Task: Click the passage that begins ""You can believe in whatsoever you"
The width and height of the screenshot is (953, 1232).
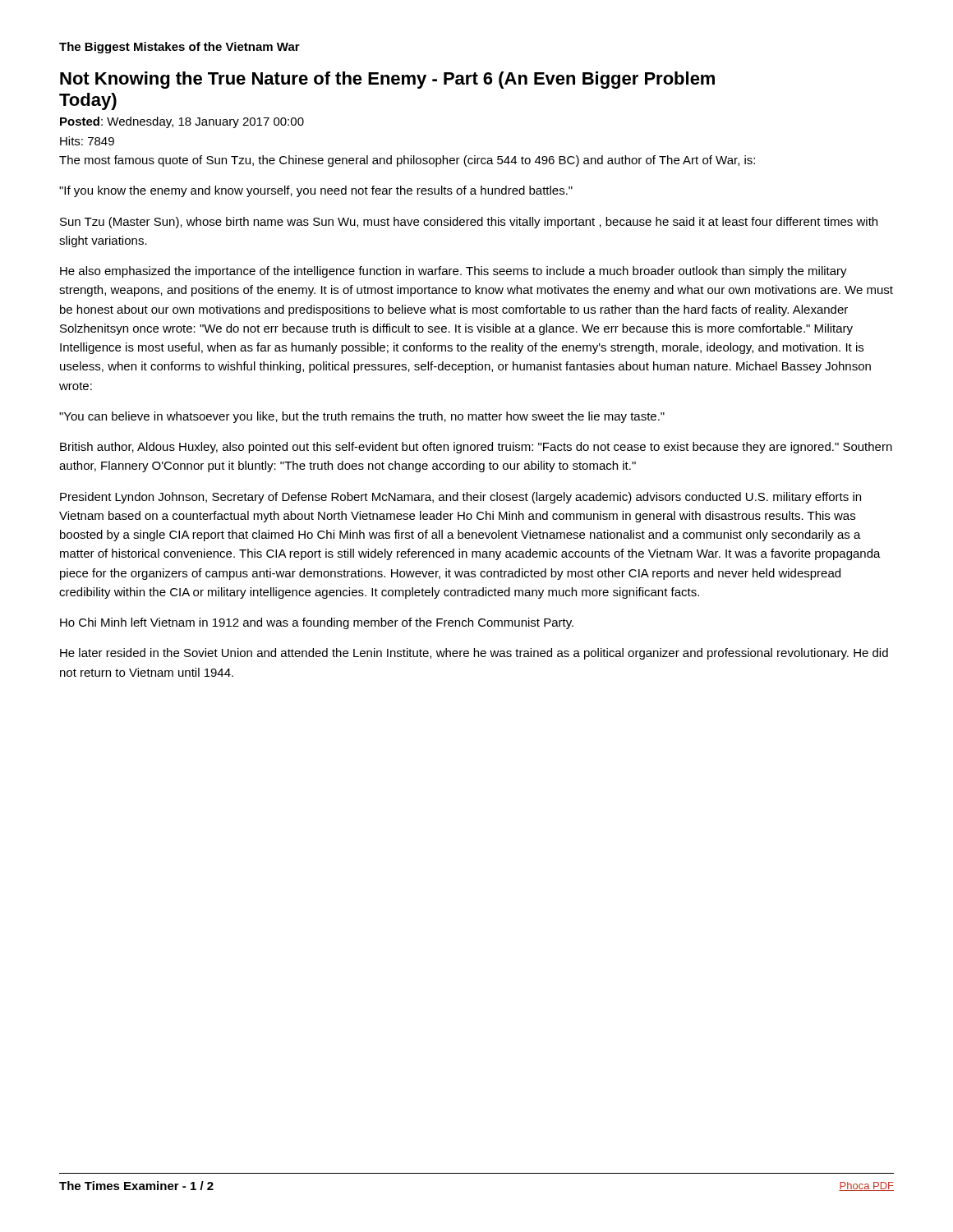Action: point(362,416)
